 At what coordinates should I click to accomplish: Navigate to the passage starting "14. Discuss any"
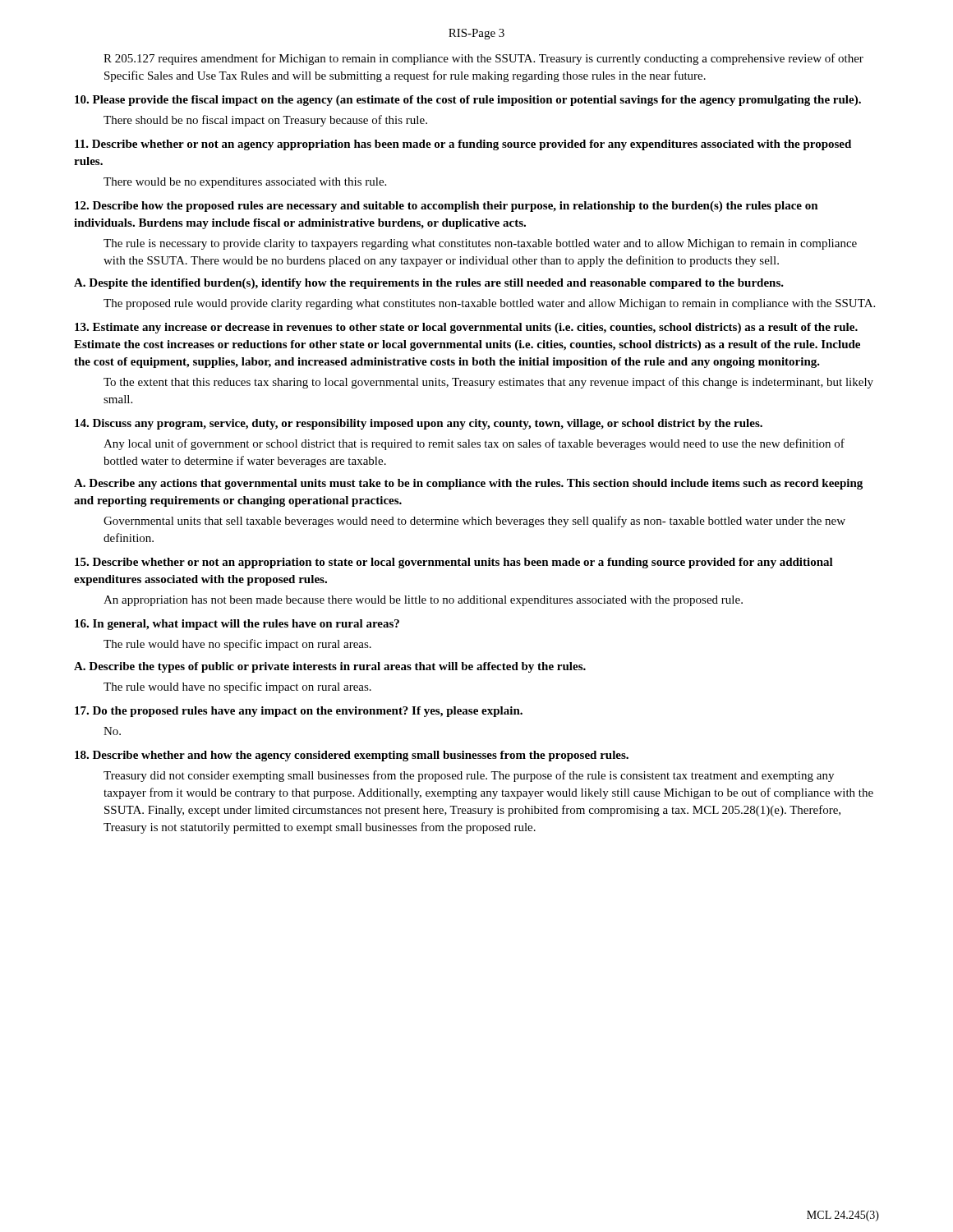[418, 423]
